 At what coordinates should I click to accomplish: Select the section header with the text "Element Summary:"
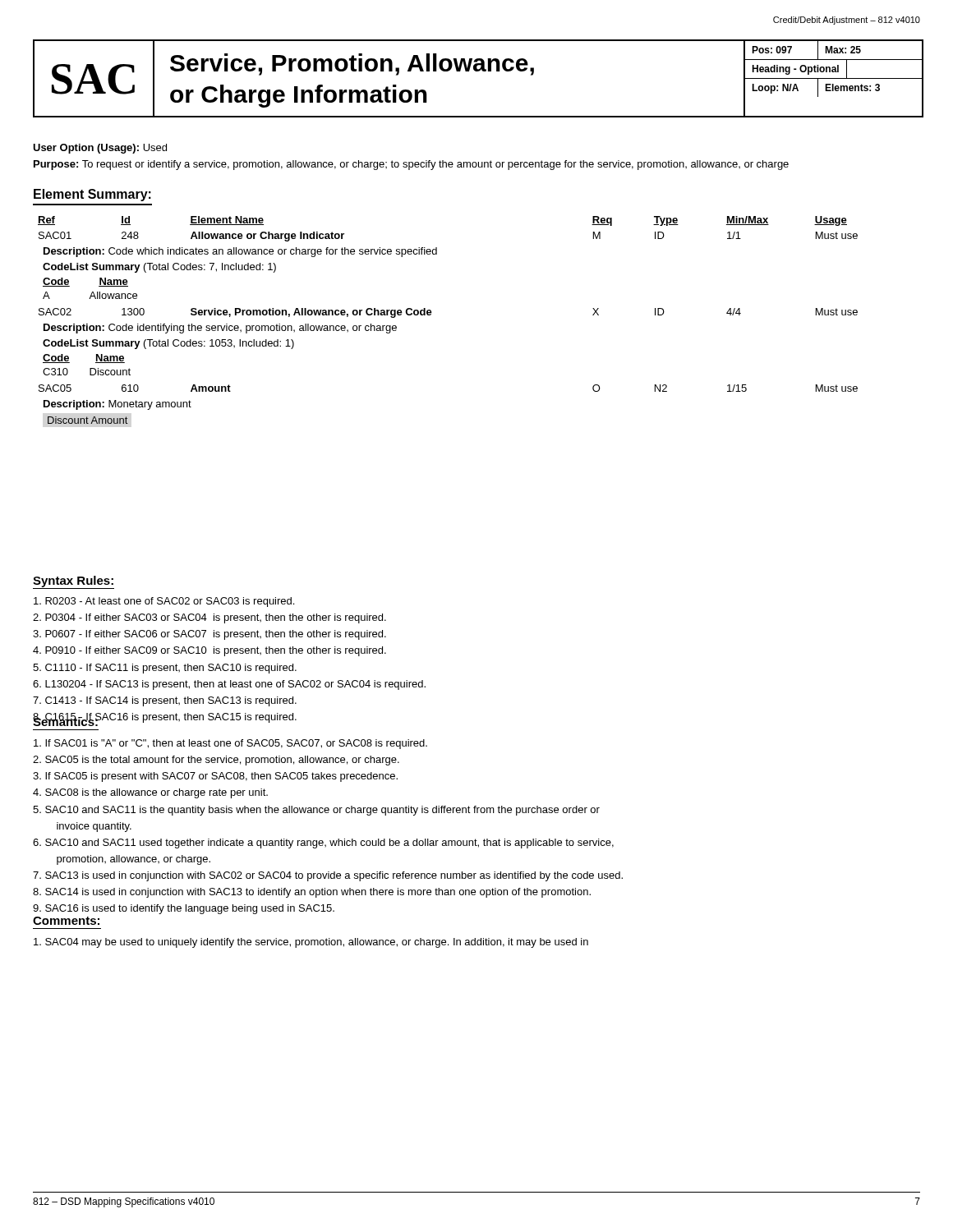coord(92,194)
